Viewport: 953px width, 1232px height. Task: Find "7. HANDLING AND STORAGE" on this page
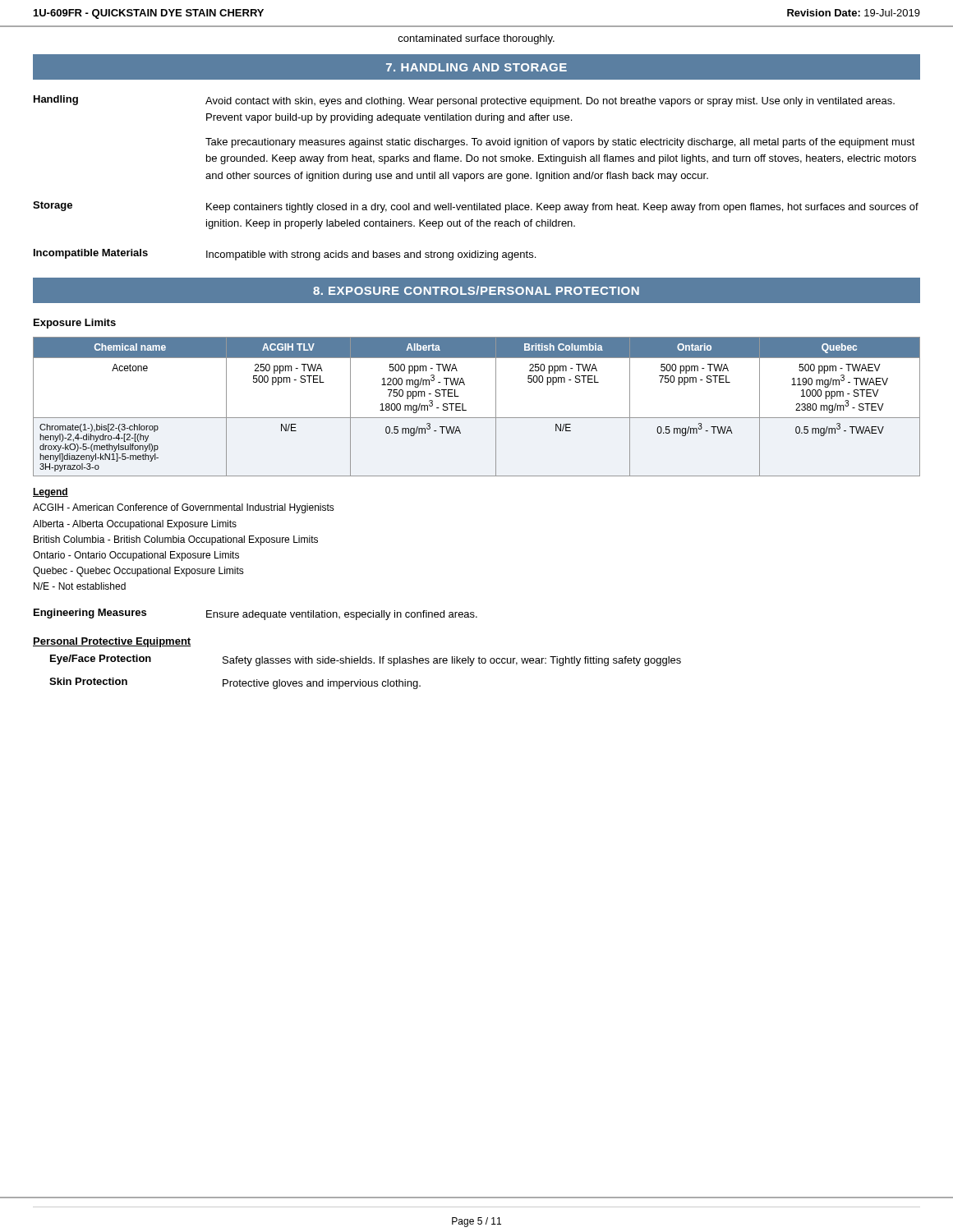(x=476, y=67)
